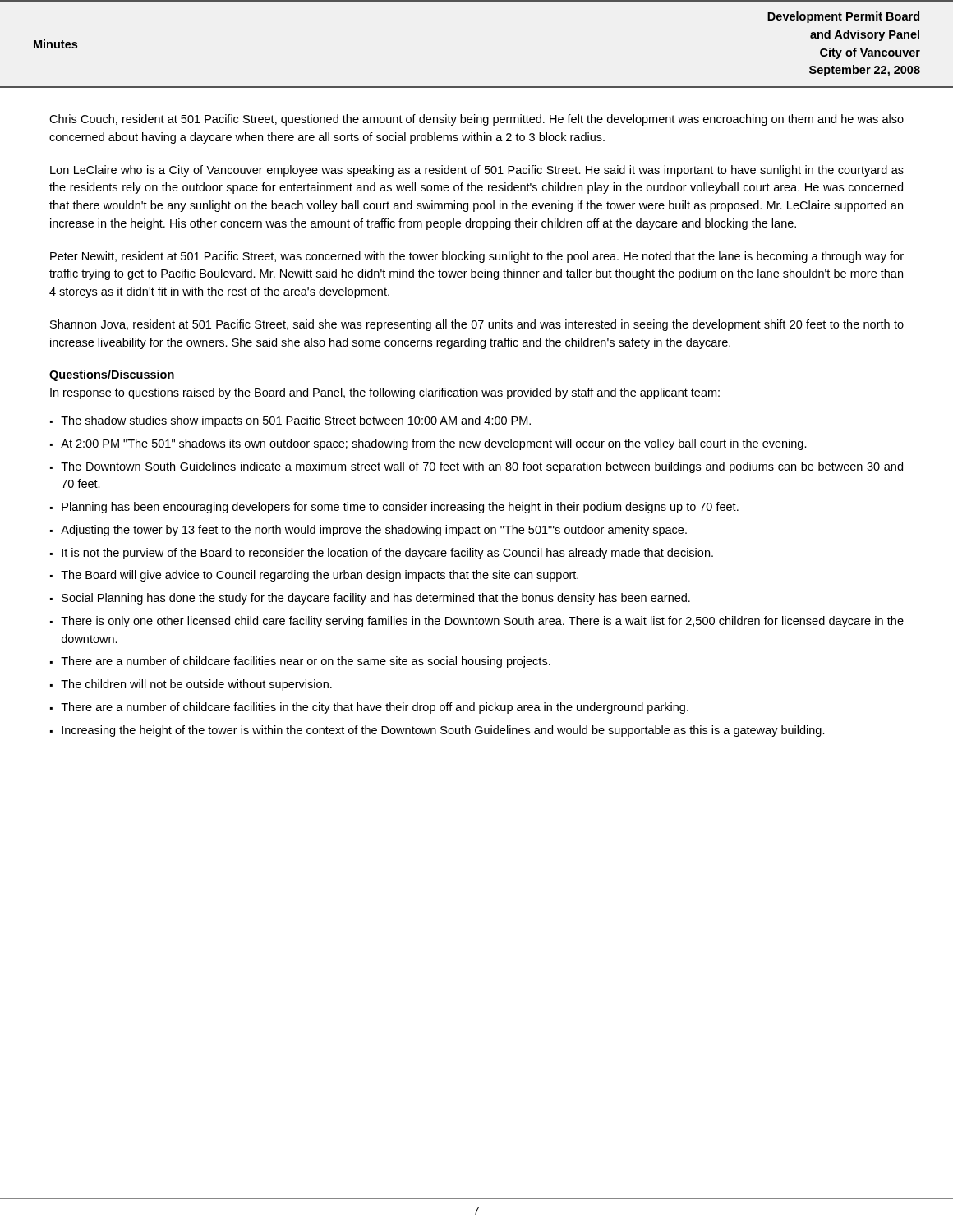The height and width of the screenshot is (1232, 953).
Task: Navigate to the text starting "Adjusting the tower"
Action: coord(482,530)
